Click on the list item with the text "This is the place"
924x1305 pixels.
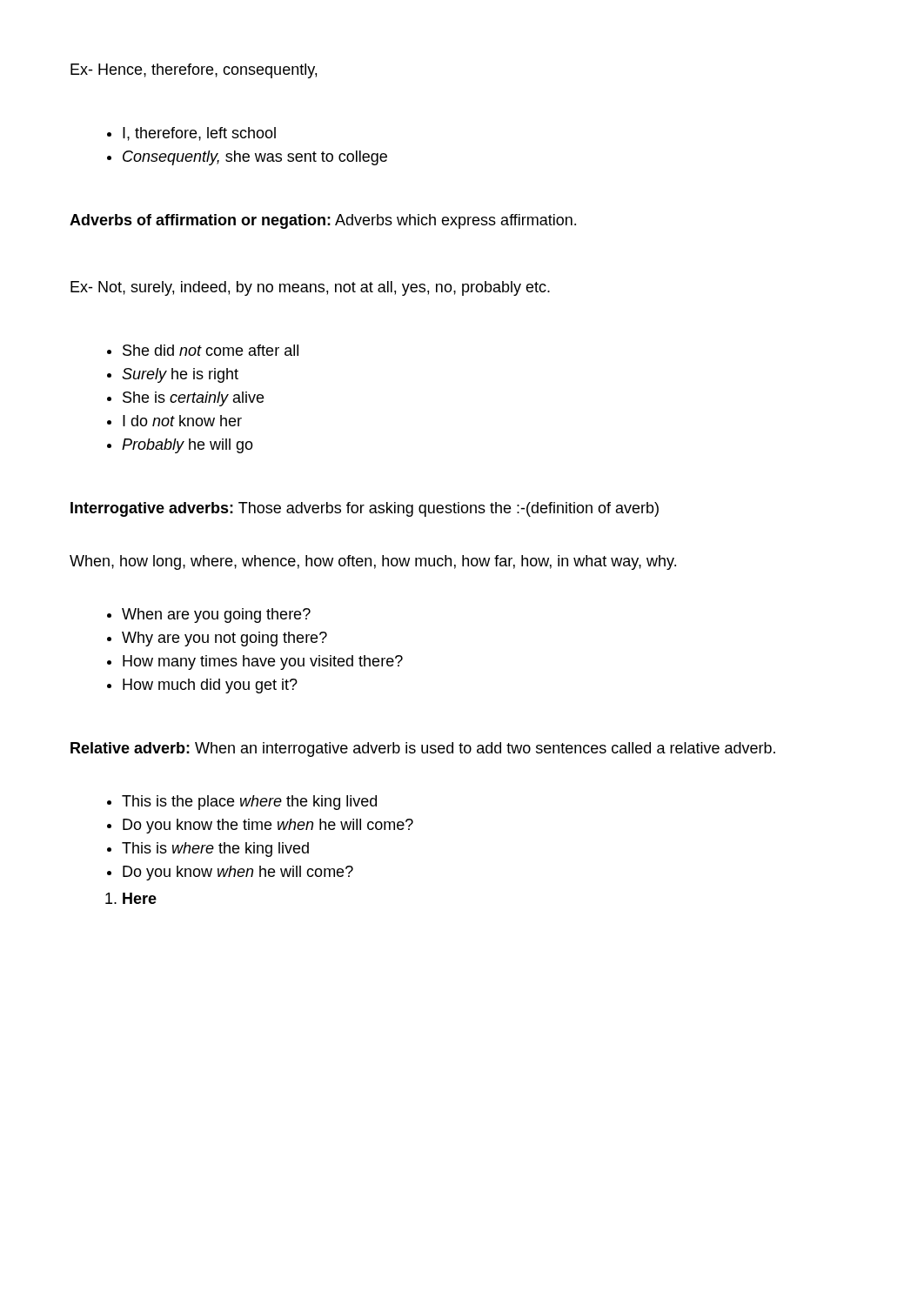250,801
